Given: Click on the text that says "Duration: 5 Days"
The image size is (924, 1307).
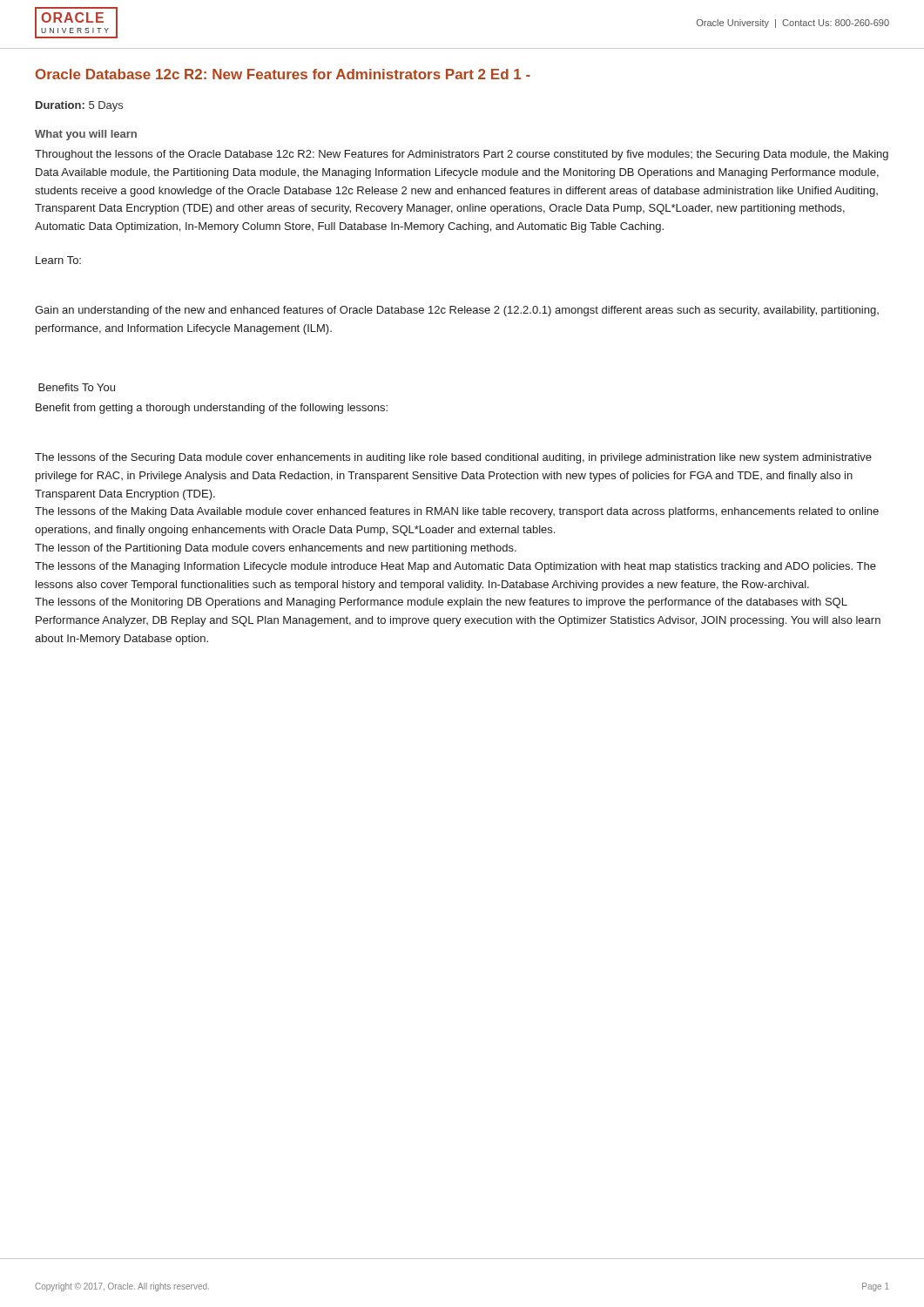Looking at the screenshot, I should pyautogui.click(x=79, y=105).
